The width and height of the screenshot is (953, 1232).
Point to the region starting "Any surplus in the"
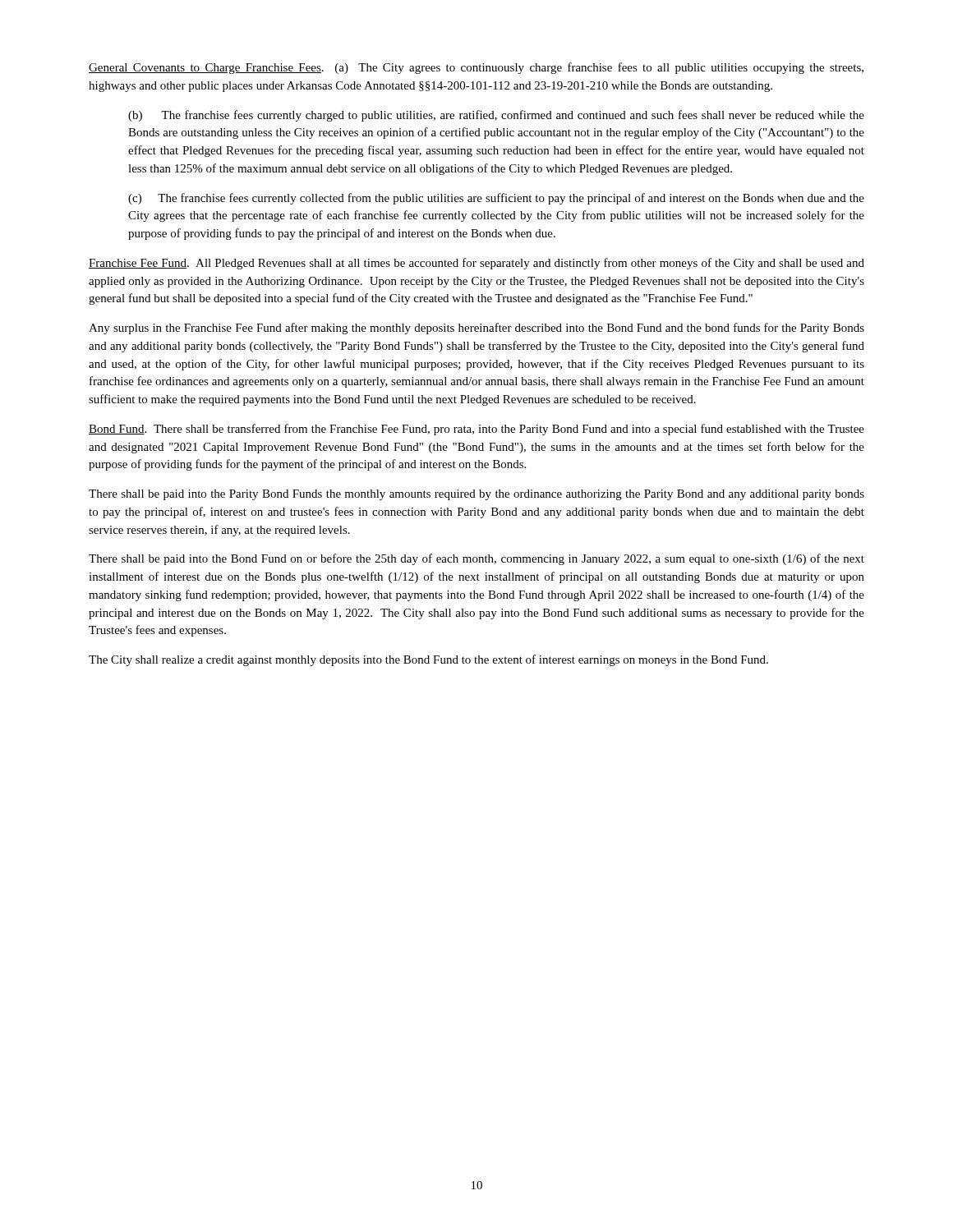click(476, 363)
